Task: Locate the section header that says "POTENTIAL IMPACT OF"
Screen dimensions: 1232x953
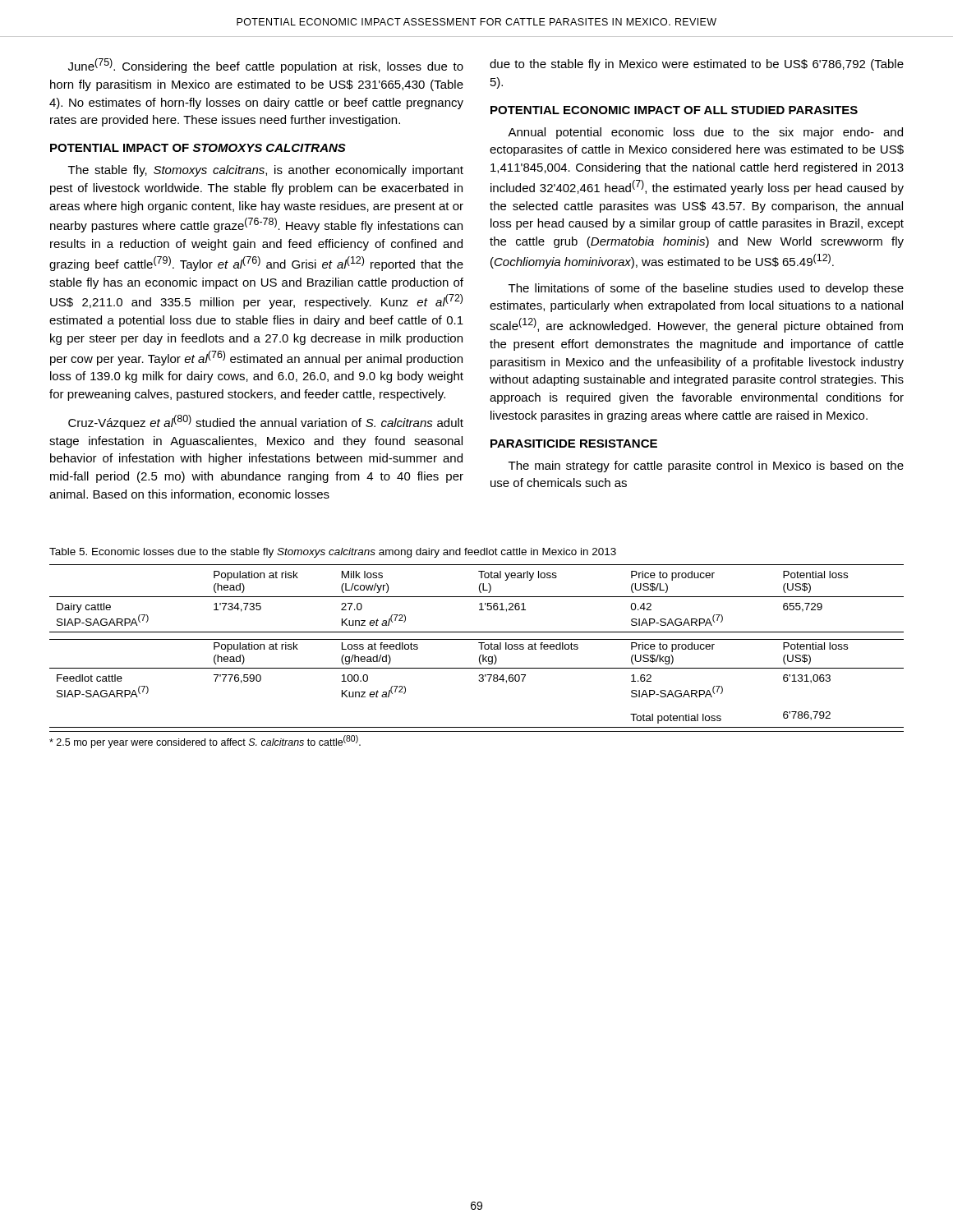Action: tap(198, 147)
